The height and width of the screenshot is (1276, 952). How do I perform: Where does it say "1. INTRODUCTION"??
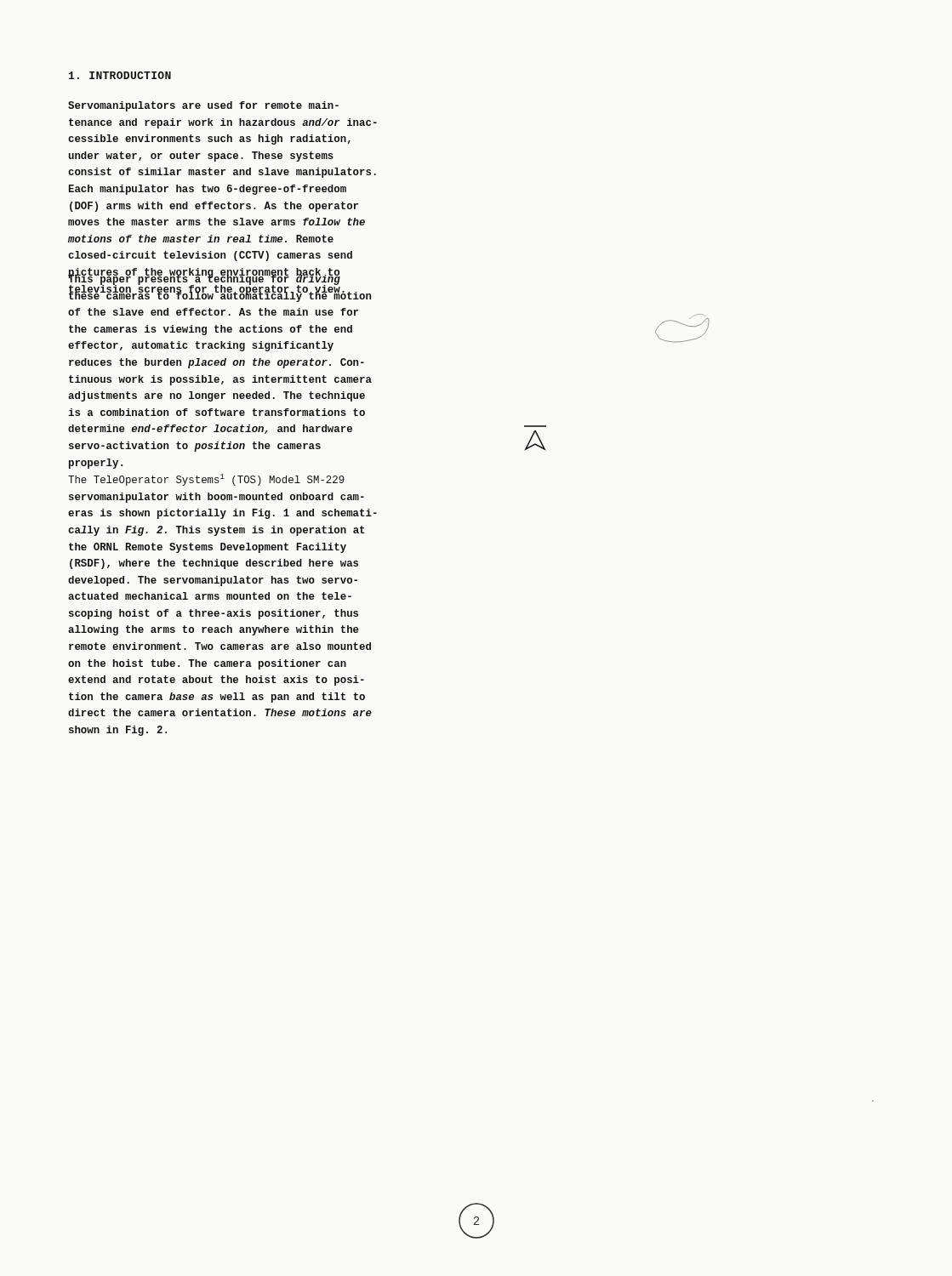point(120,76)
